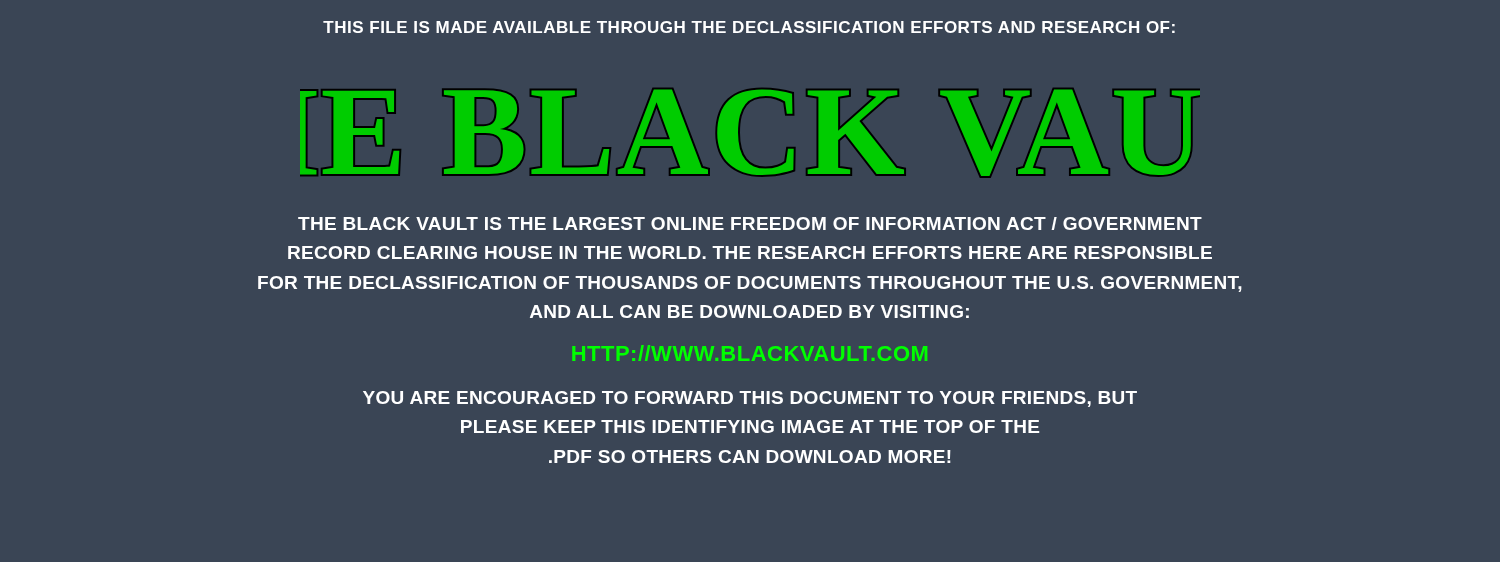Screen dimensions: 562x1500
Task: Point to the block starting "YOU ARE ENCOURAGED TO FORWARD THIS DOCUMENT TO"
Action: (x=750, y=427)
